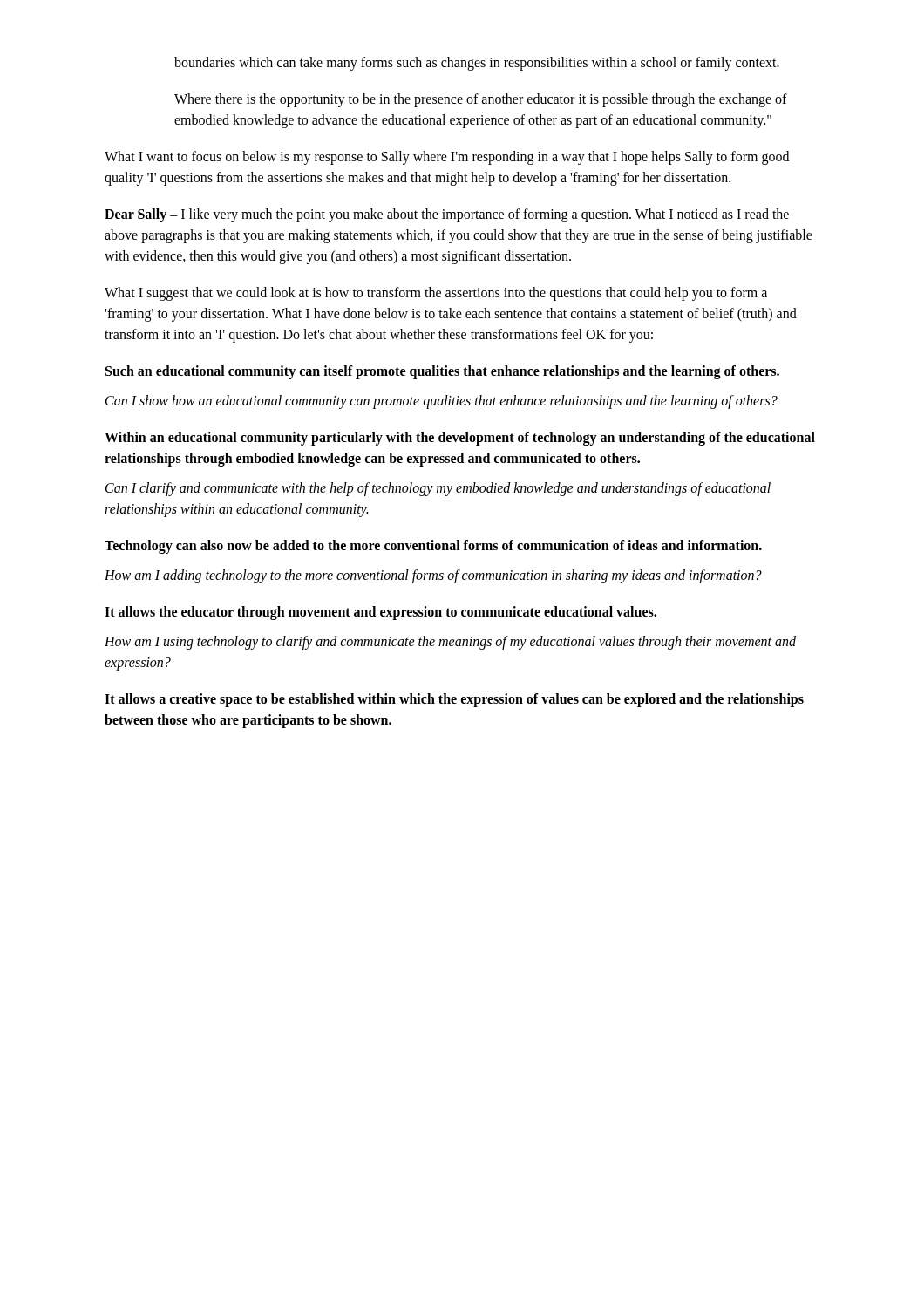The width and height of the screenshot is (924, 1308).
Task: Point to the section header beginning "Such an educational"
Action: 442,371
